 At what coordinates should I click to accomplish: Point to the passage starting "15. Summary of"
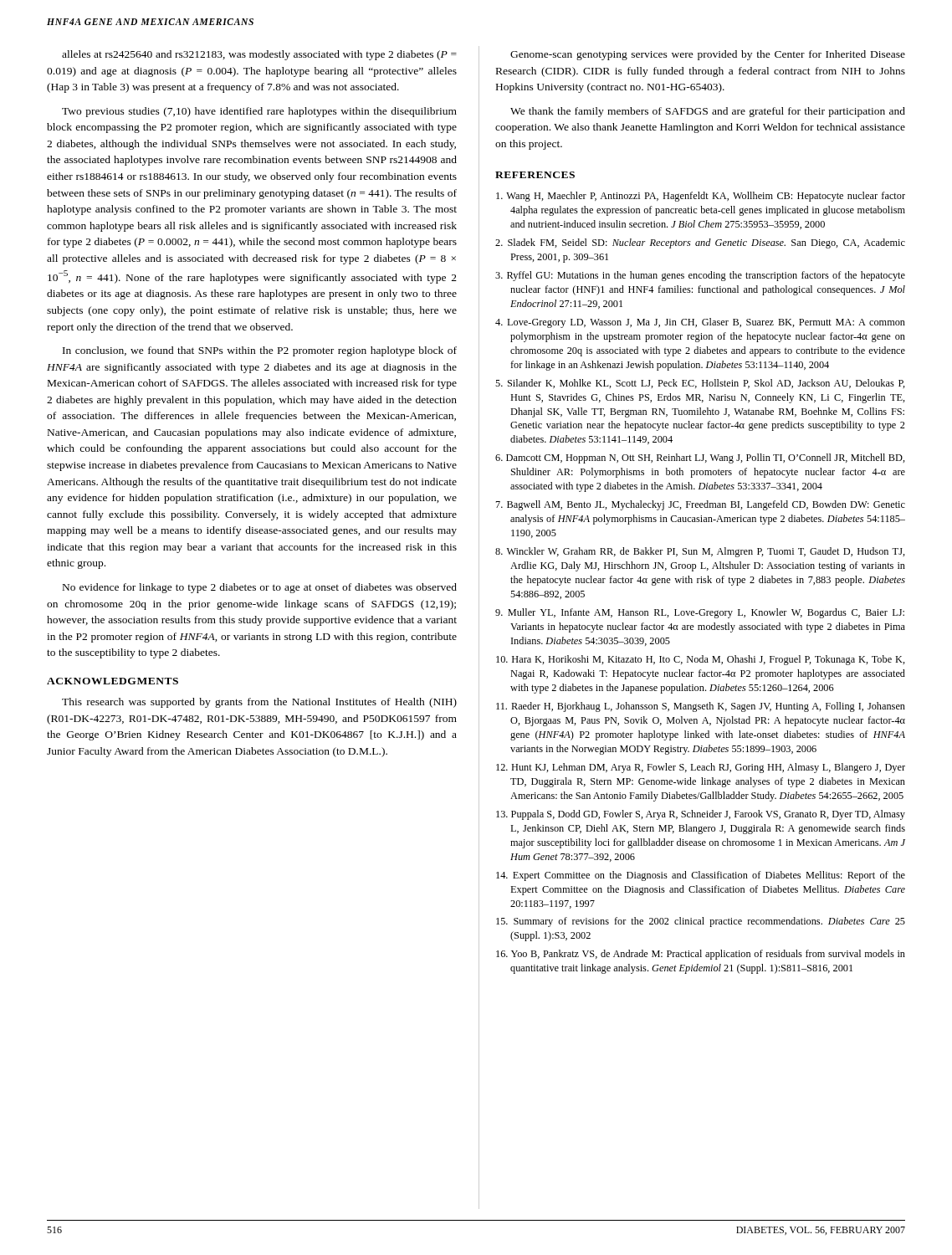coord(700,929)
